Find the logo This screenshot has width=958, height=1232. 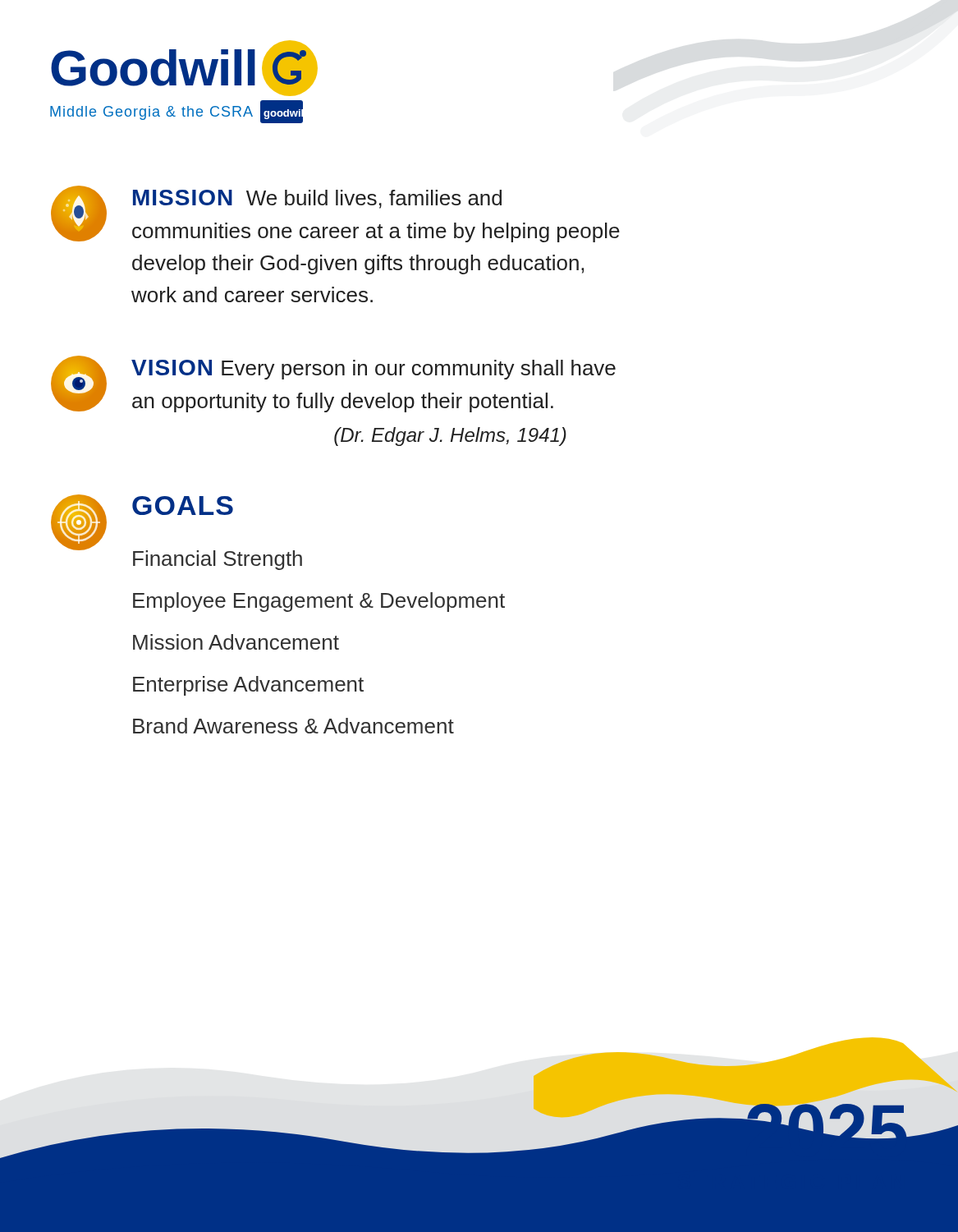pyautogui.click(x=213, y=81)
